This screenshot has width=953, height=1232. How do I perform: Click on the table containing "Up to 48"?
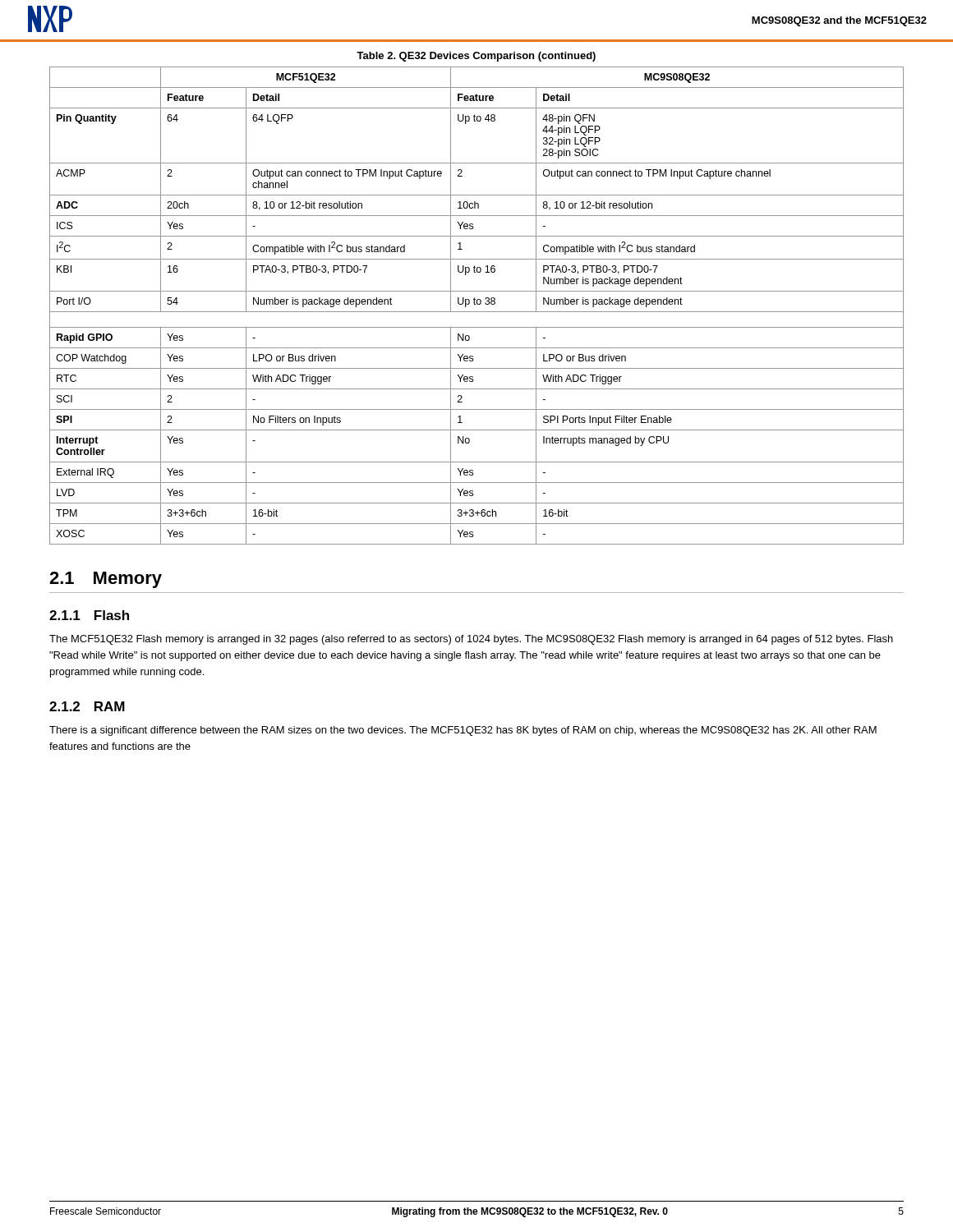pyautogui.click(x=476, y=306)
